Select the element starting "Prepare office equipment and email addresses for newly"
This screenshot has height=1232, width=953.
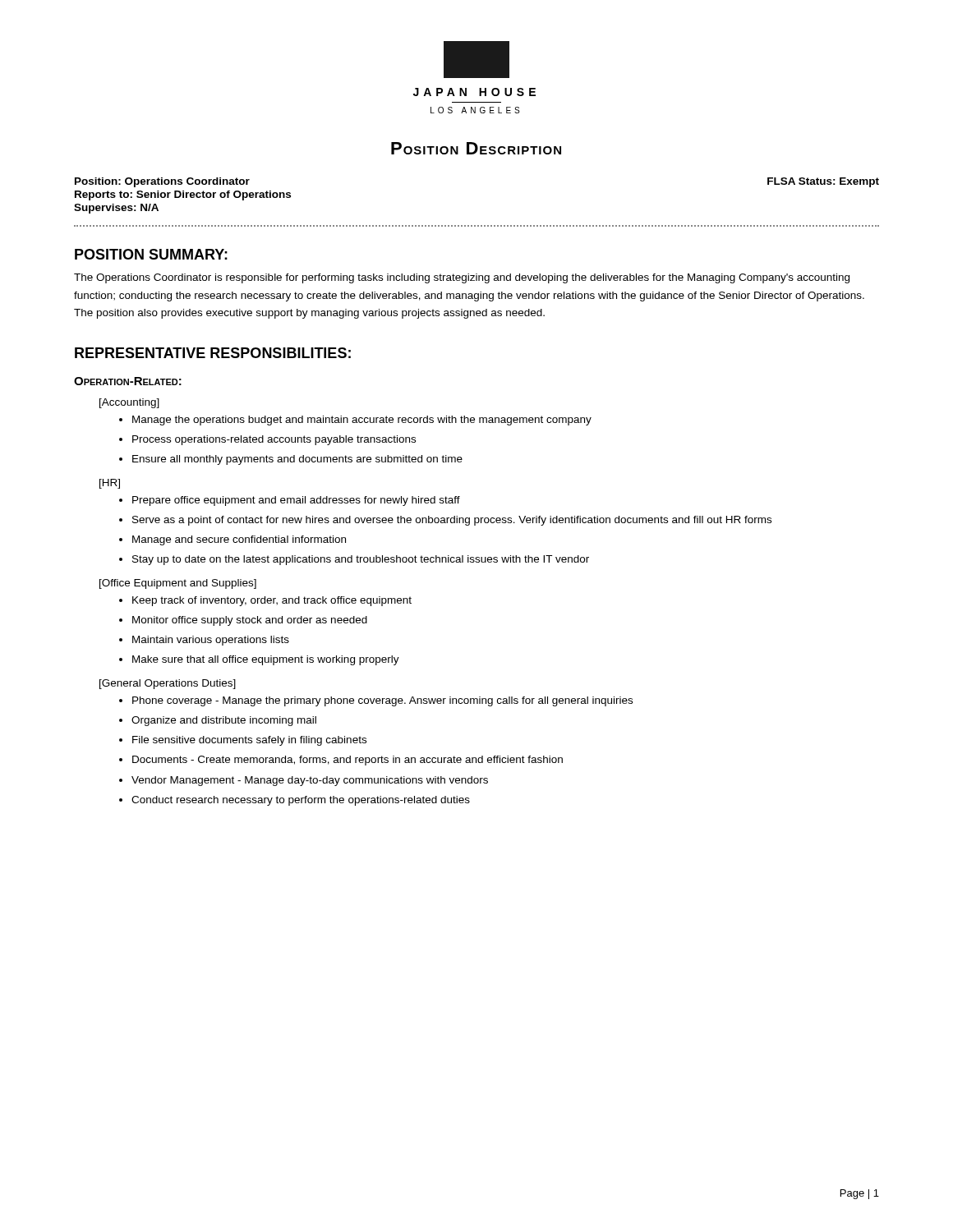click(x=296, y=499)
